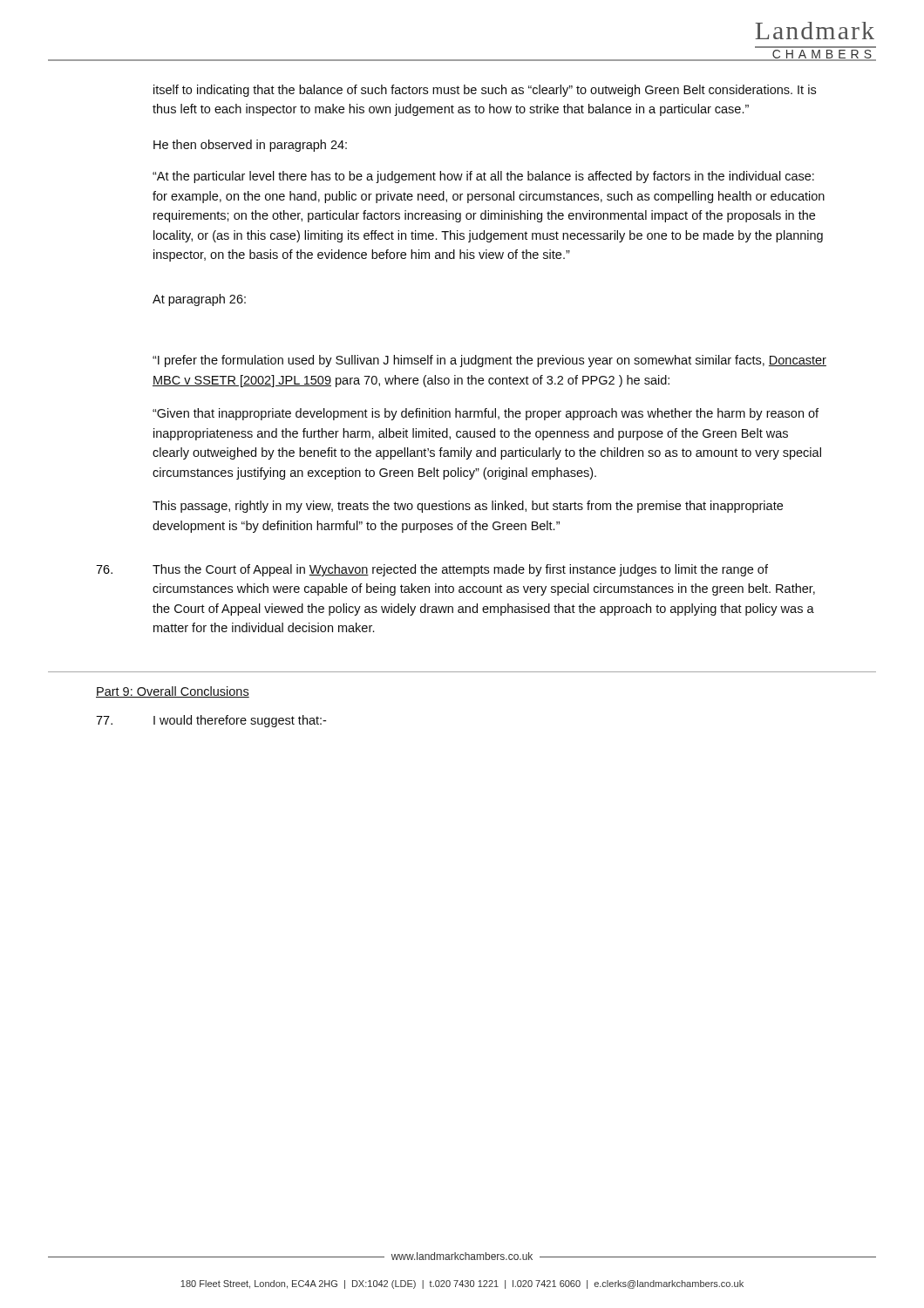Screen dimensions: 1308x924
Task: Locate the block starting "He then observed"
Action: 250,145
